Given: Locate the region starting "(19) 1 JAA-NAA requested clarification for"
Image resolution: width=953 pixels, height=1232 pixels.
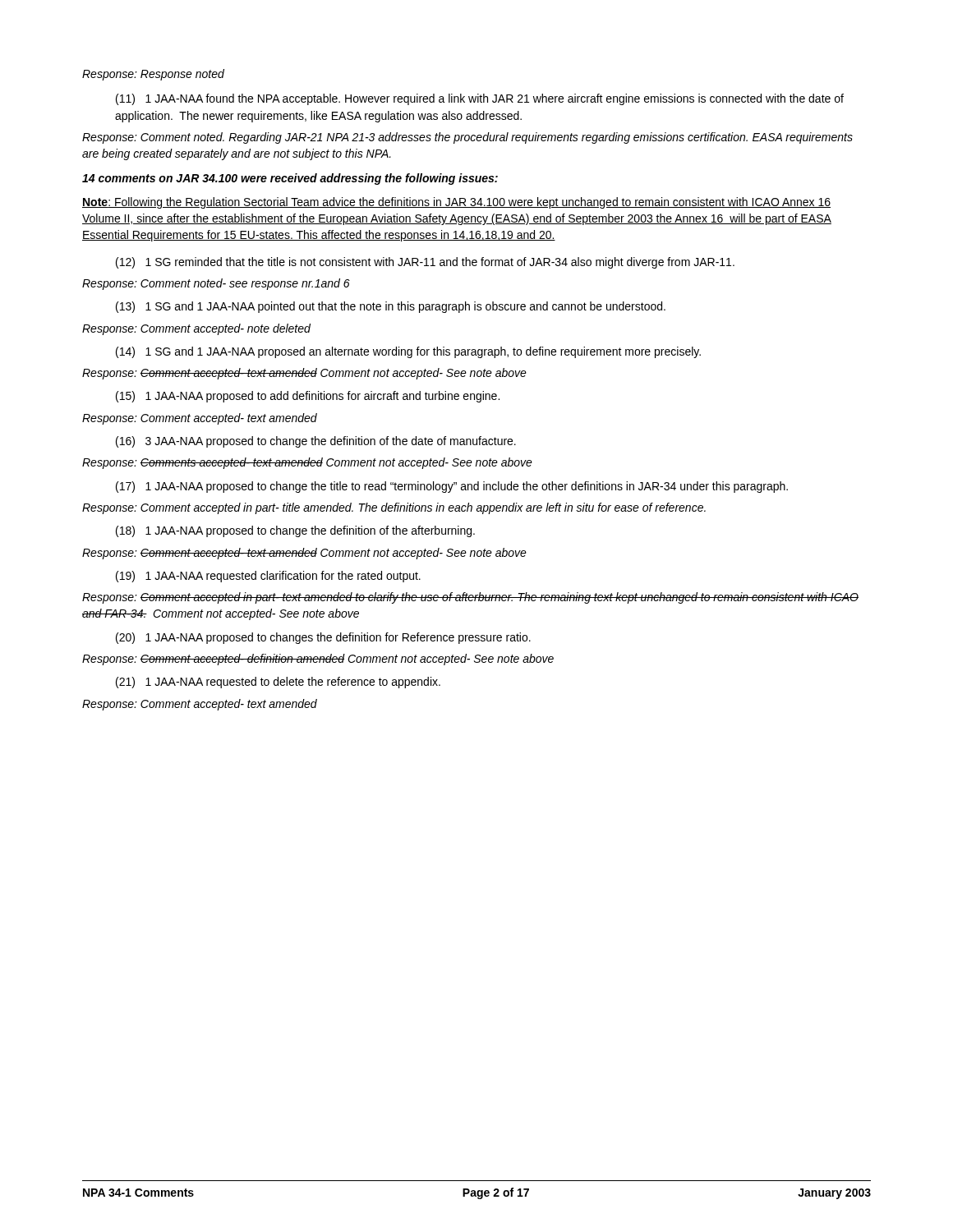Looking at the screenshot, I should click(268, 577).
